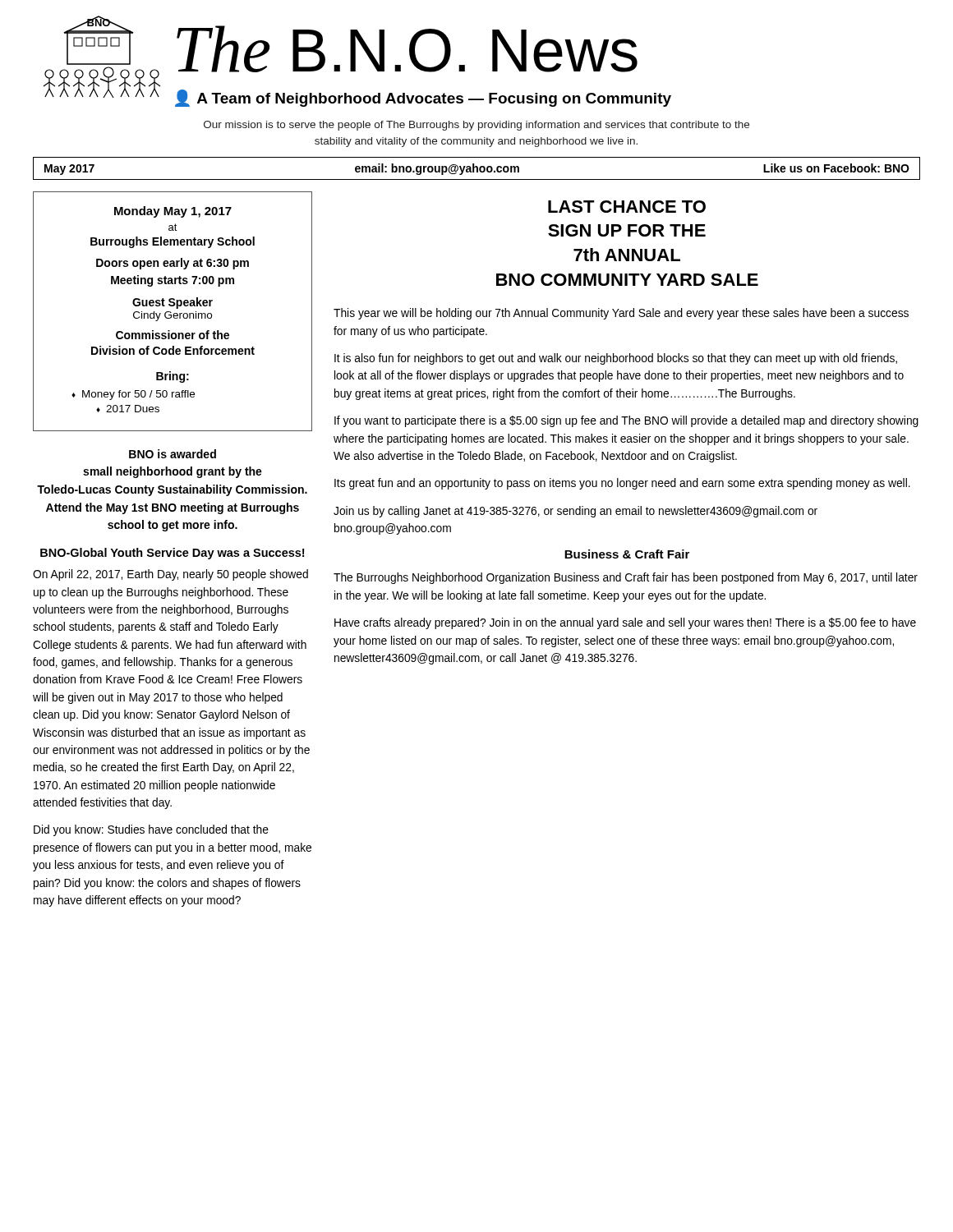Point to the text block starting "The Burroughs Neighborhood Organization Business and Craft"
This screenshot has height=1232, width=953.
pos(626,587)
